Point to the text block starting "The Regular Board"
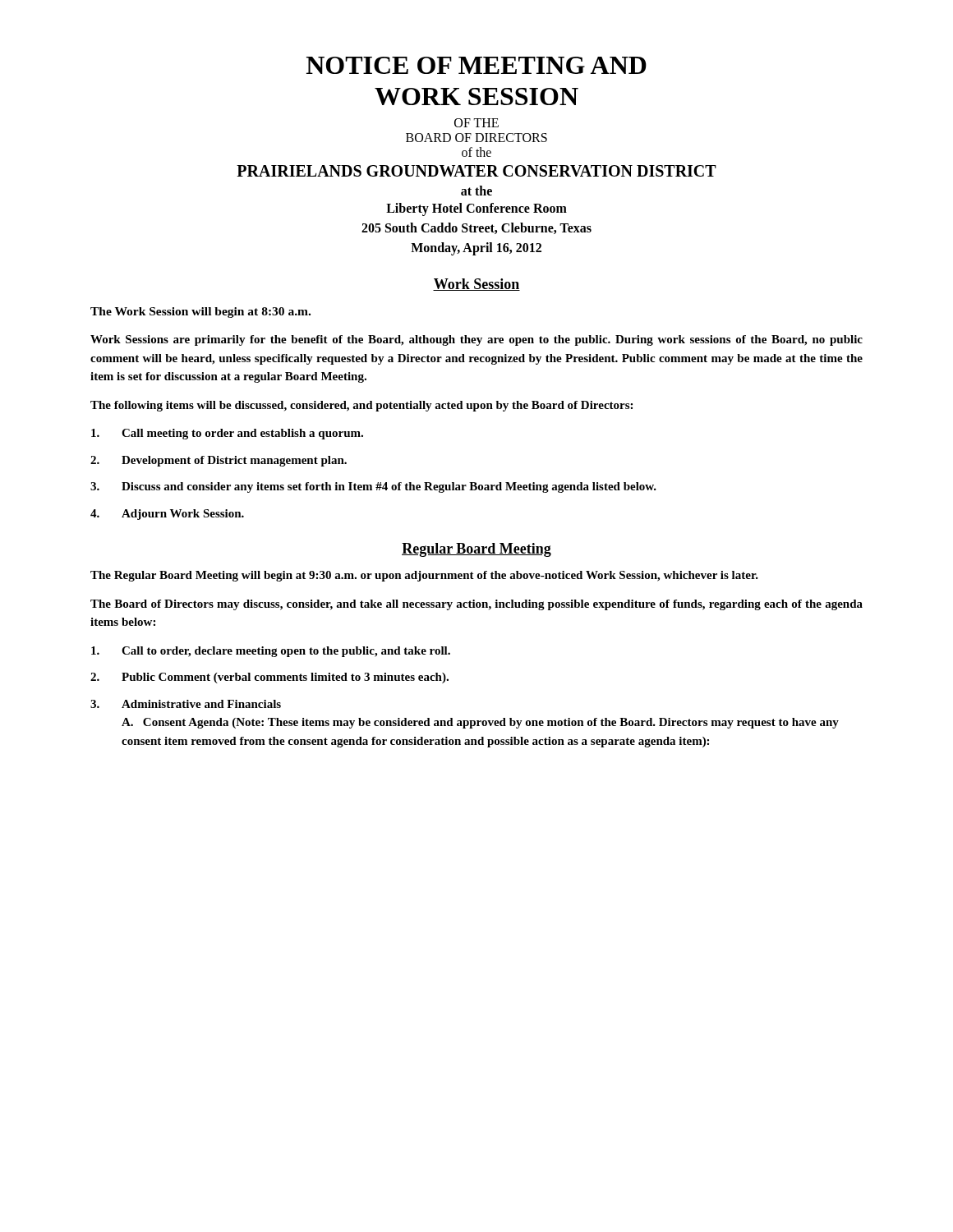Screen dimensions: 1232x953 424,575
